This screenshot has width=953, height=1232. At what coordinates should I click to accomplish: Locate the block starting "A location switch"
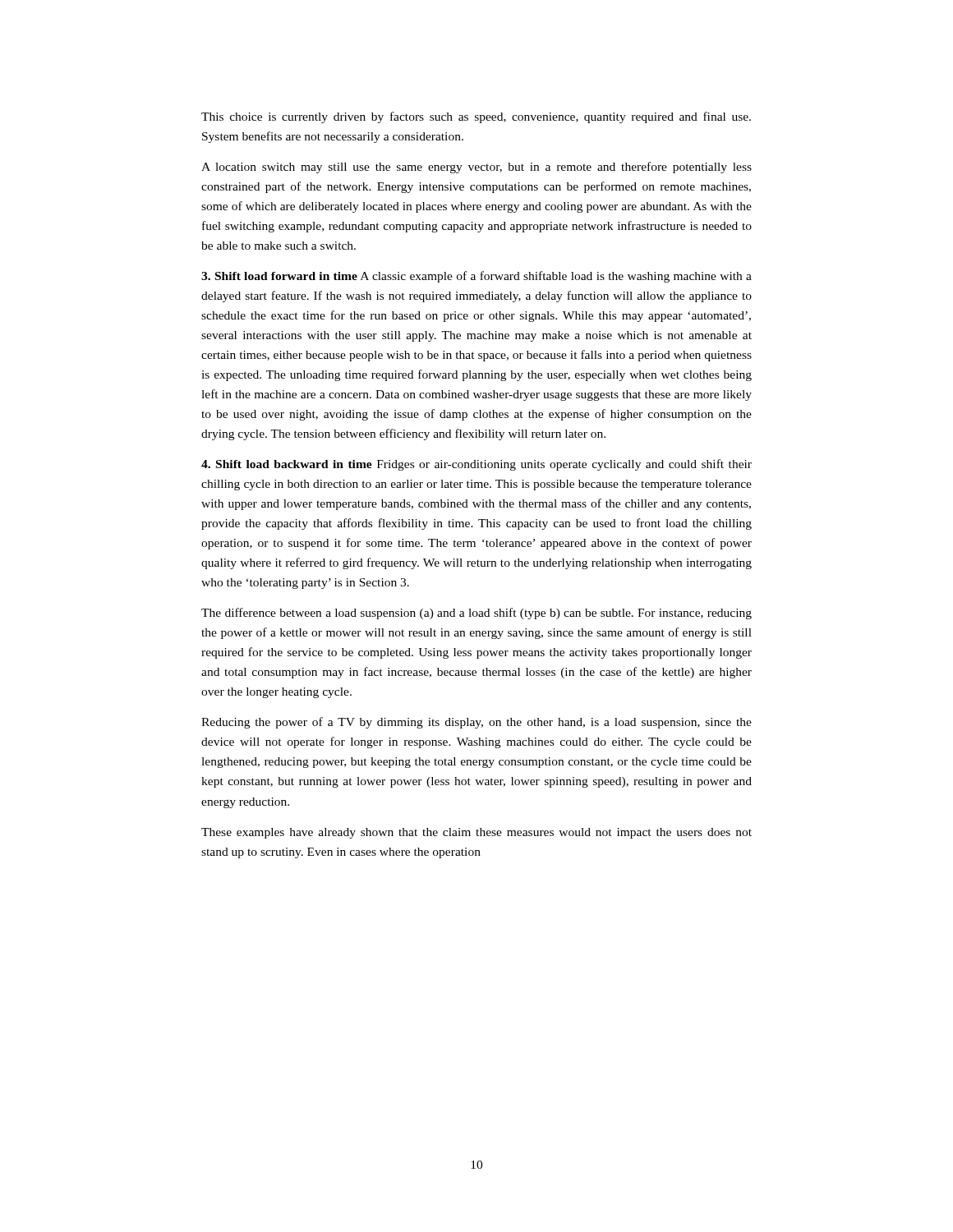click(x=476, y=206)
